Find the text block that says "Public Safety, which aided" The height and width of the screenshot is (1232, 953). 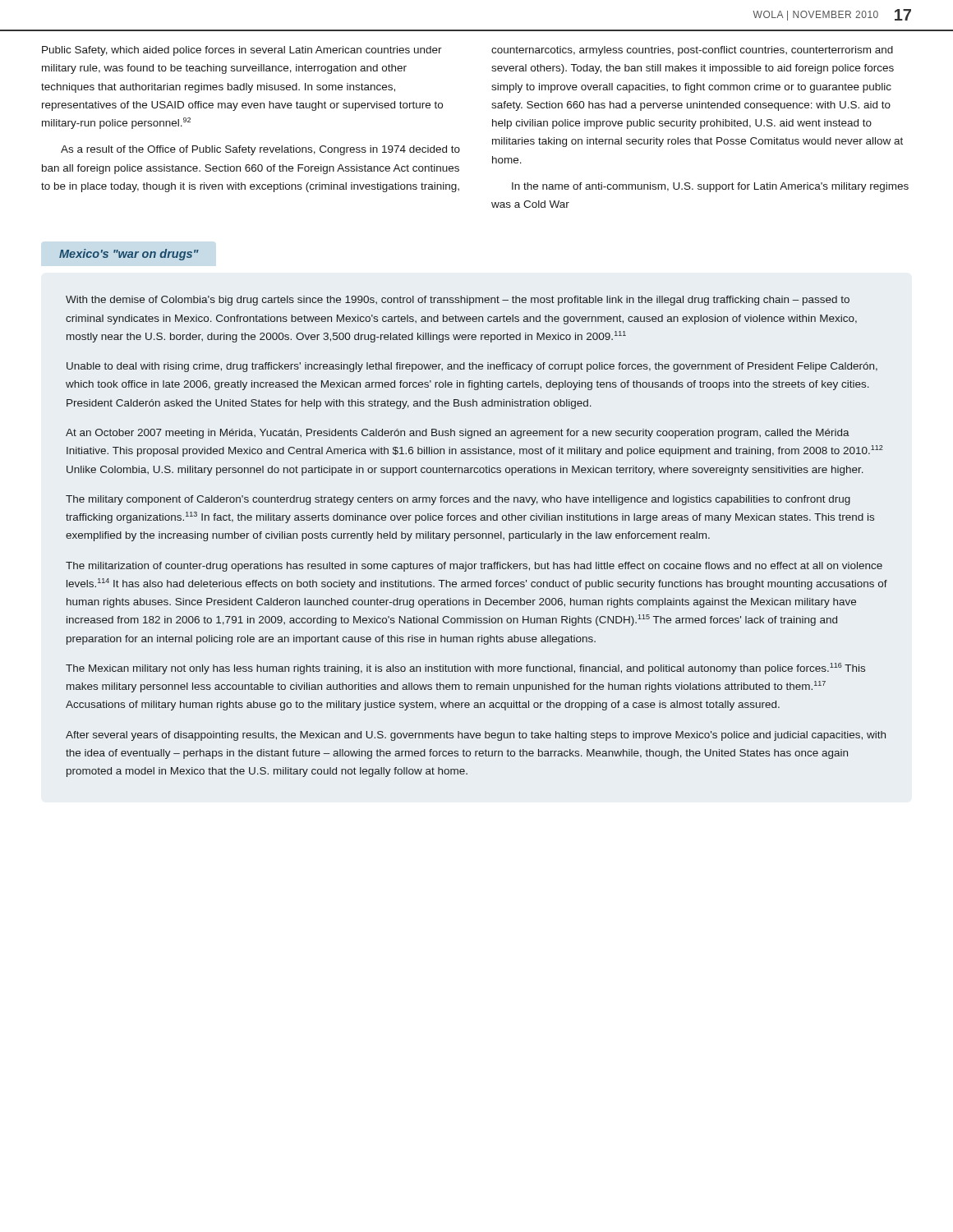pos(251,118)
